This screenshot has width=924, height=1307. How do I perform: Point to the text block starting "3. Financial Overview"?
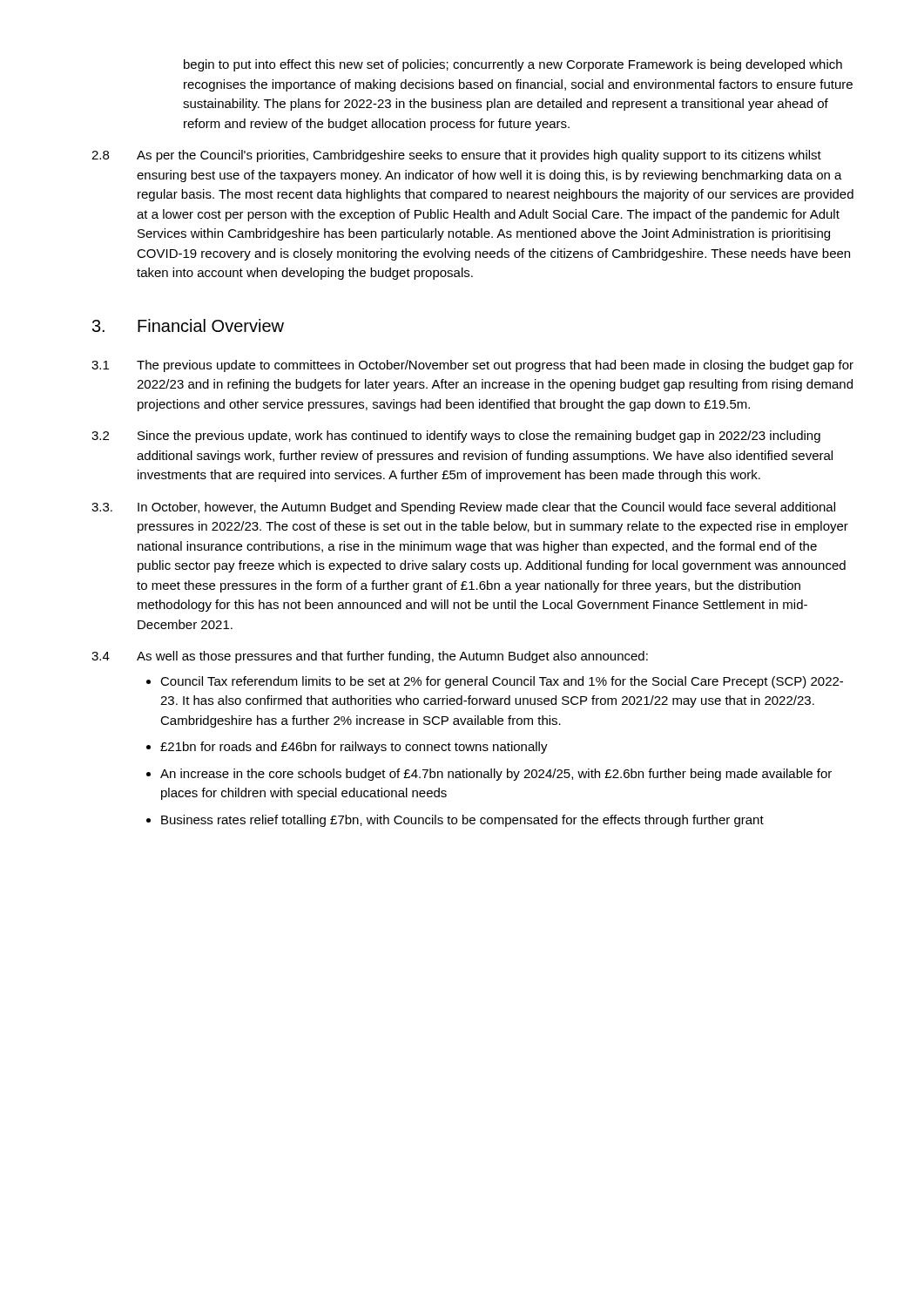pos(188,325)
